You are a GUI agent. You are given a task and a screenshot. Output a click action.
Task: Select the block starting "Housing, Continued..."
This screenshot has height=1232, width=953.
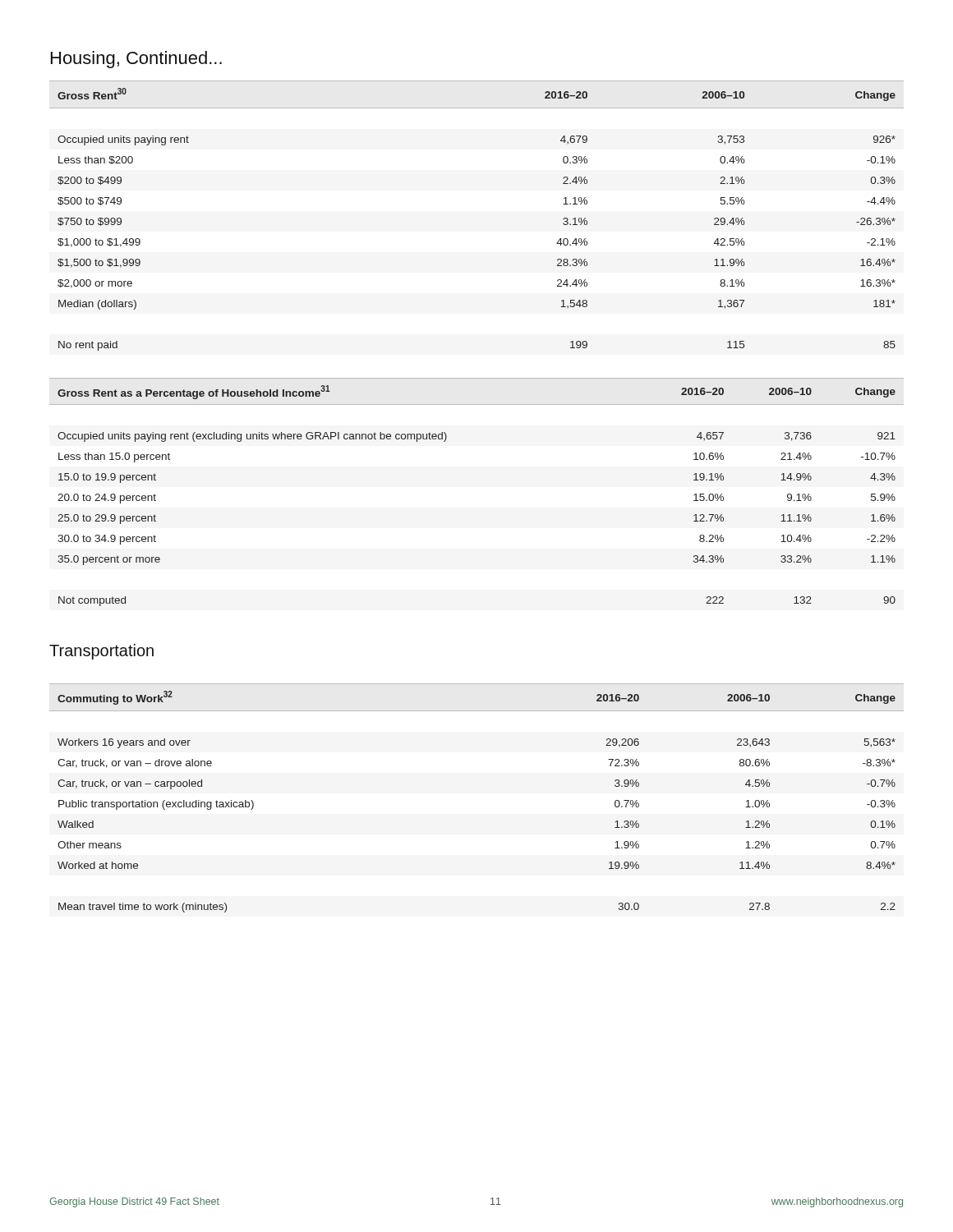tap(136, 59)
